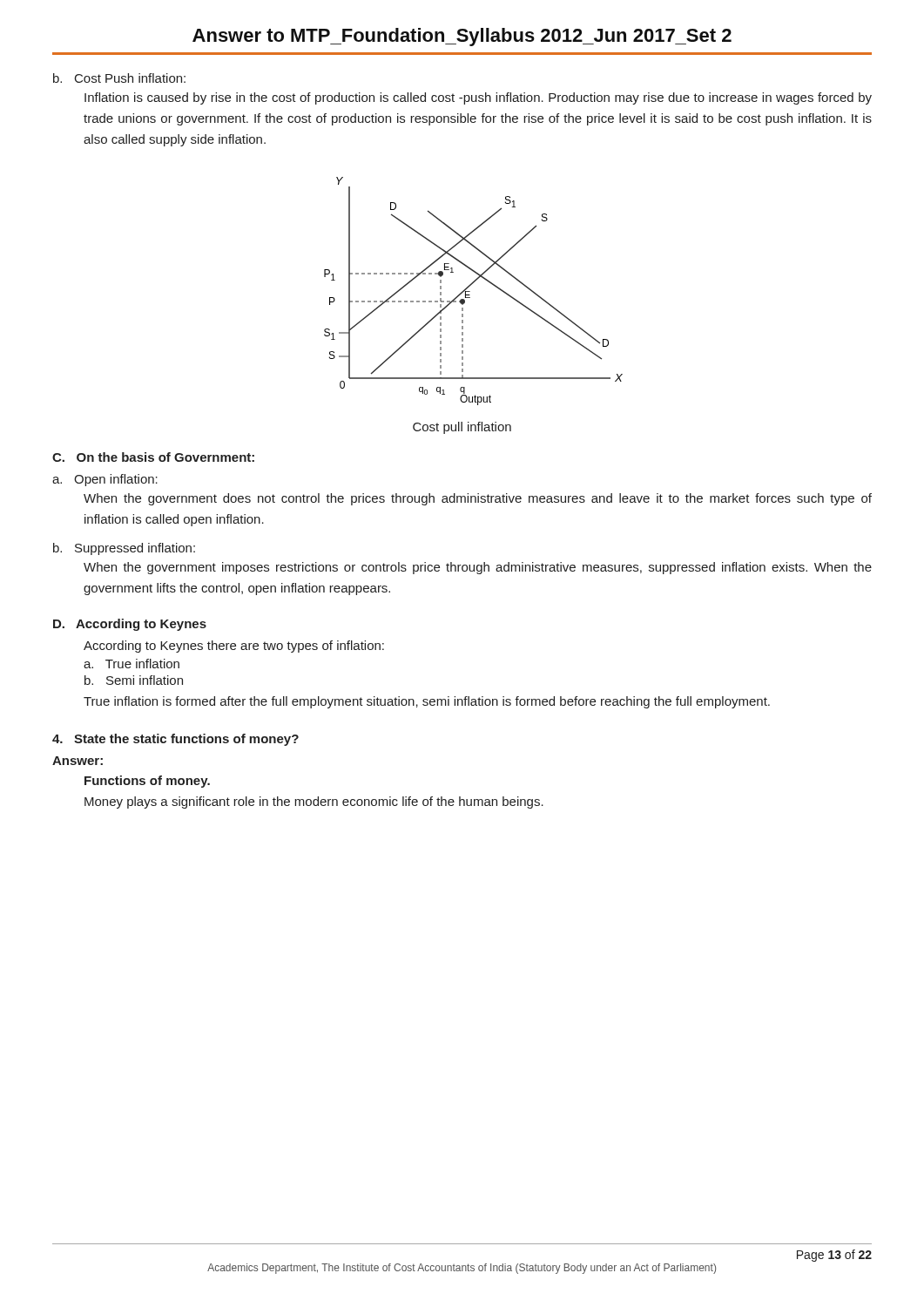924x1307 pixels.
Task: Where does it say "4. State the static functions of money?"?
Action: pos(176,738)
